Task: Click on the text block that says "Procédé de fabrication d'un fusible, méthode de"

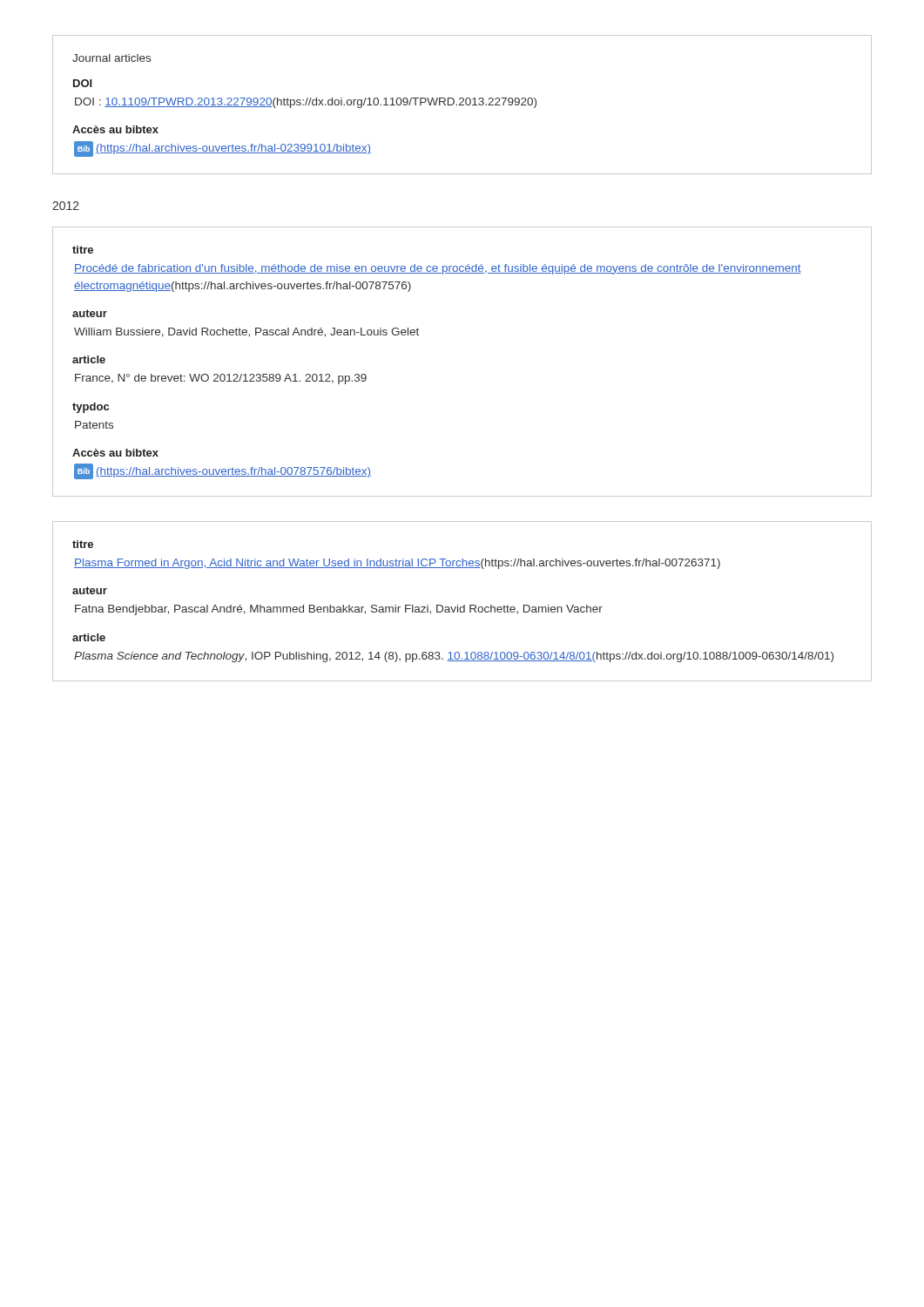Action: point(437,276)
